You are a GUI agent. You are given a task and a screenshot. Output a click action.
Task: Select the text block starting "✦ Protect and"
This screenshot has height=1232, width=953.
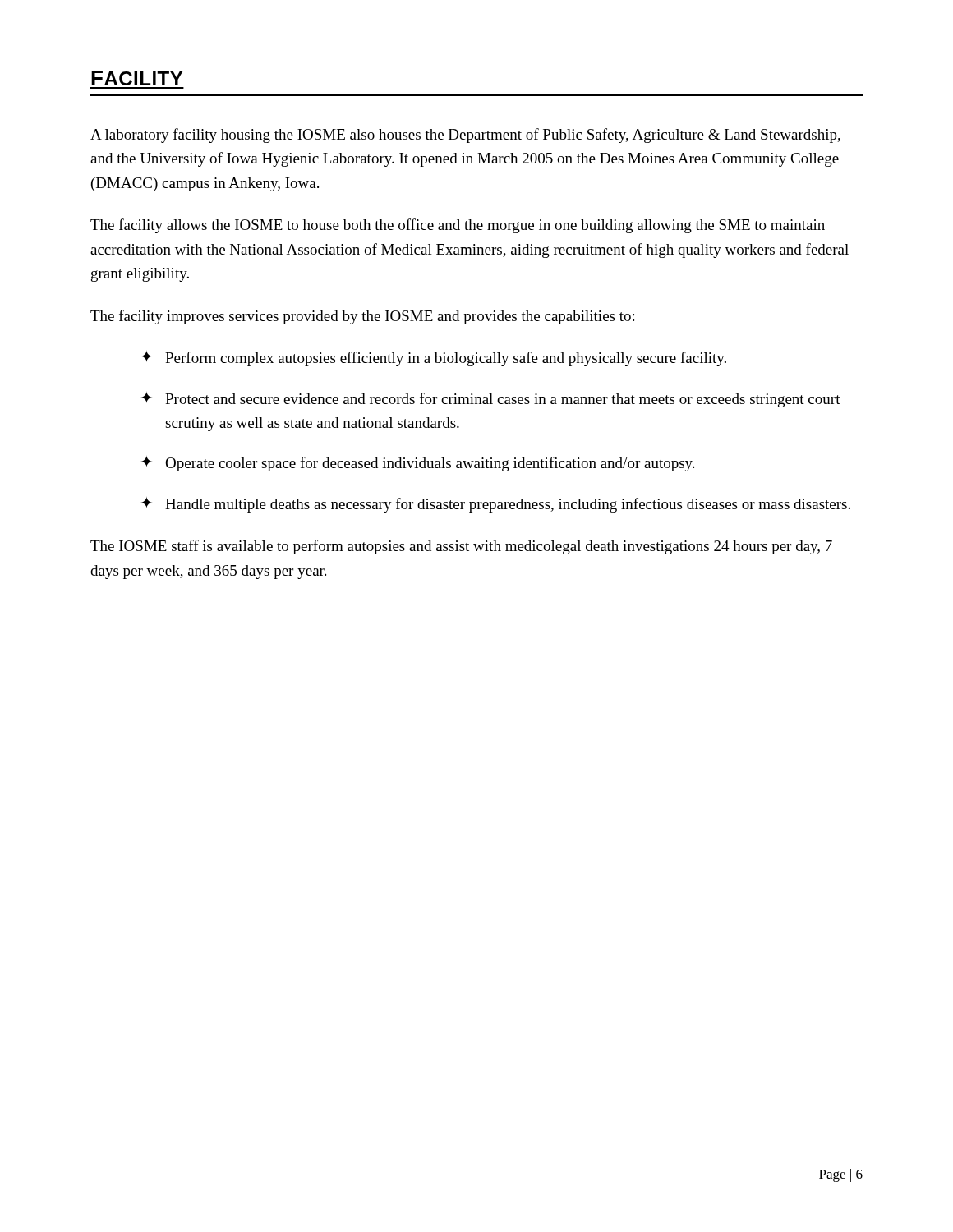coord(501,411)
